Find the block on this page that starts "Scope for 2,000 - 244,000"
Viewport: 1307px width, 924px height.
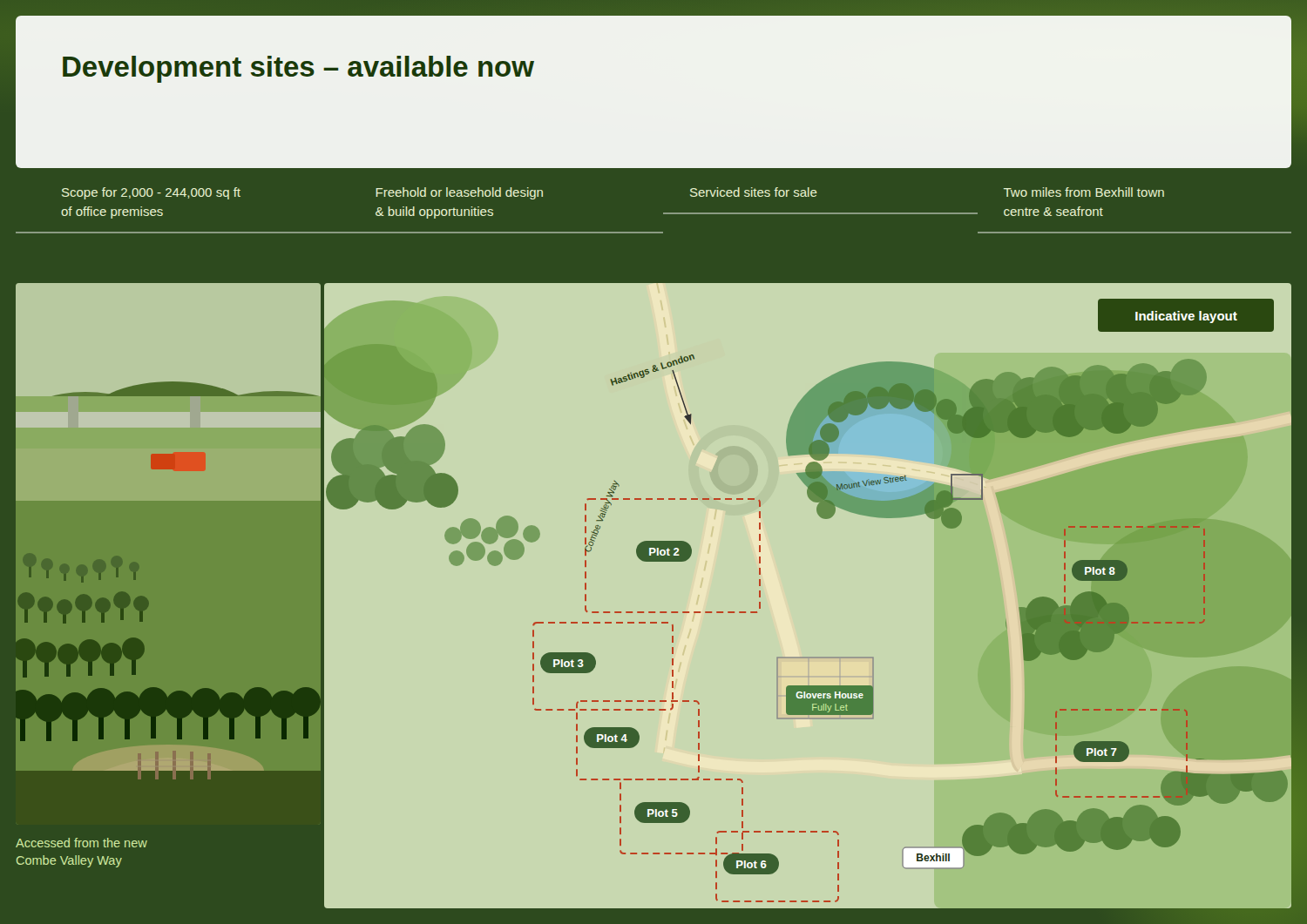click(x=151, y=201)
